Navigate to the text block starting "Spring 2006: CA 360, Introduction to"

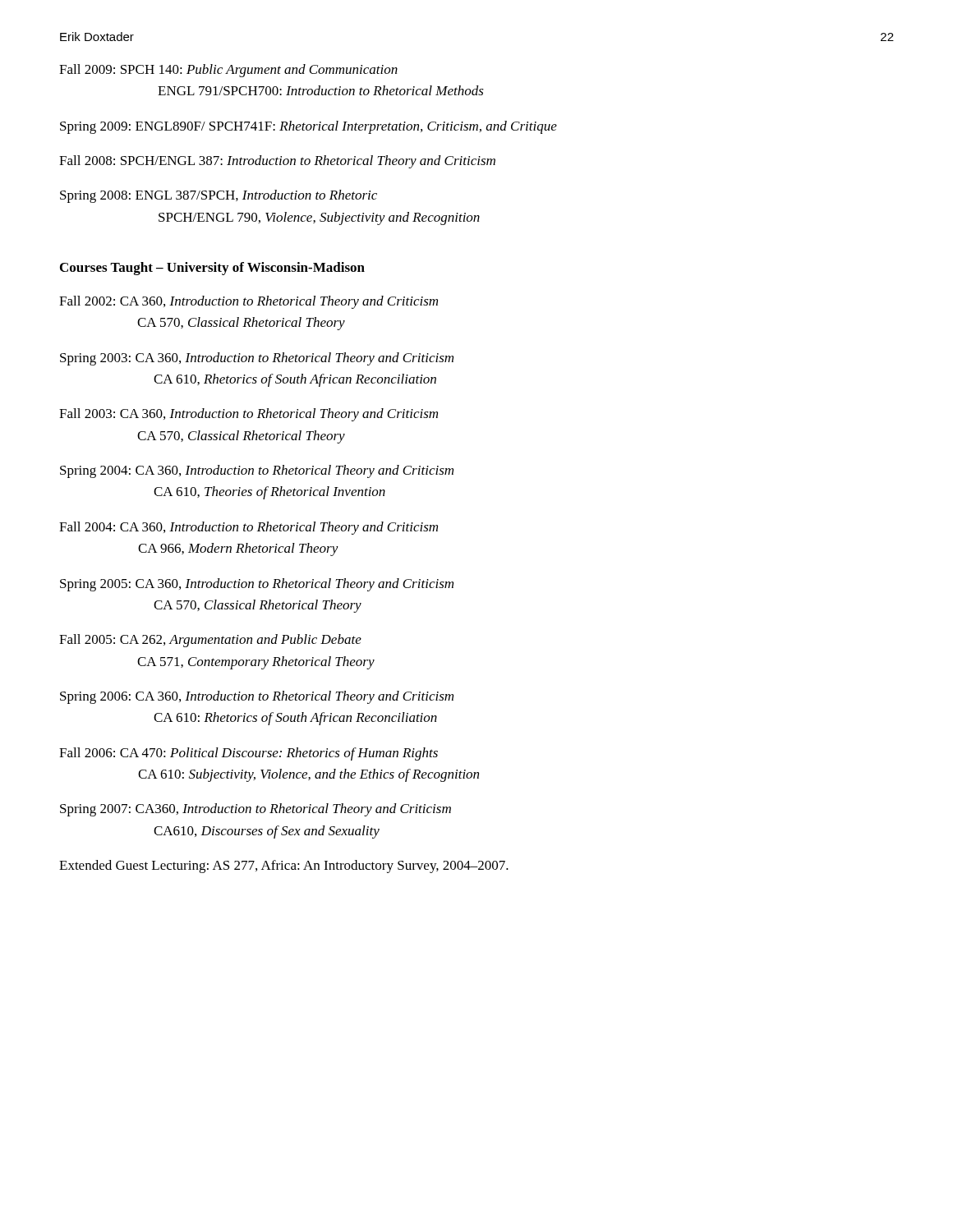point(257,709)
